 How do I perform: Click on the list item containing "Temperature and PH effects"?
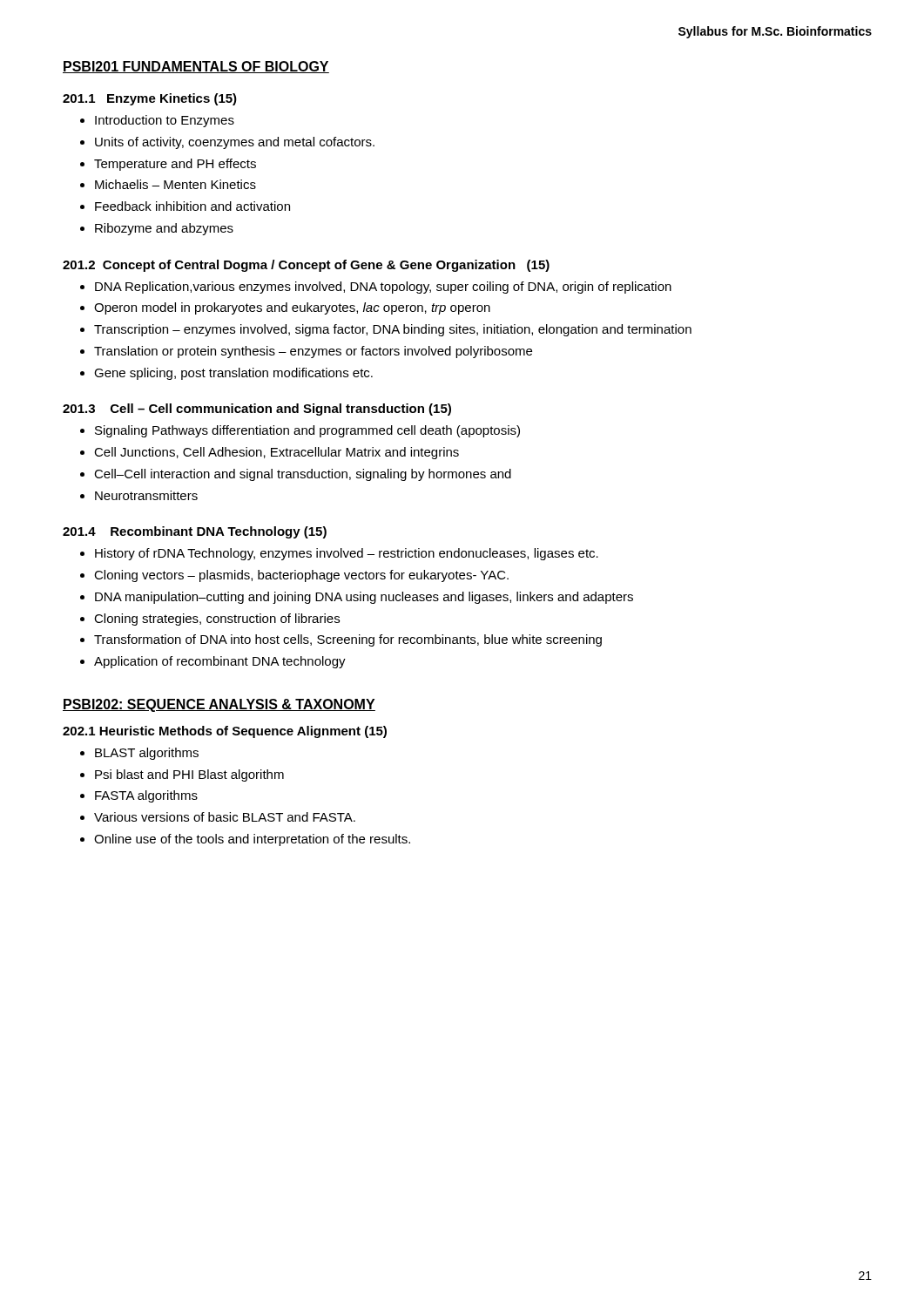175,163
